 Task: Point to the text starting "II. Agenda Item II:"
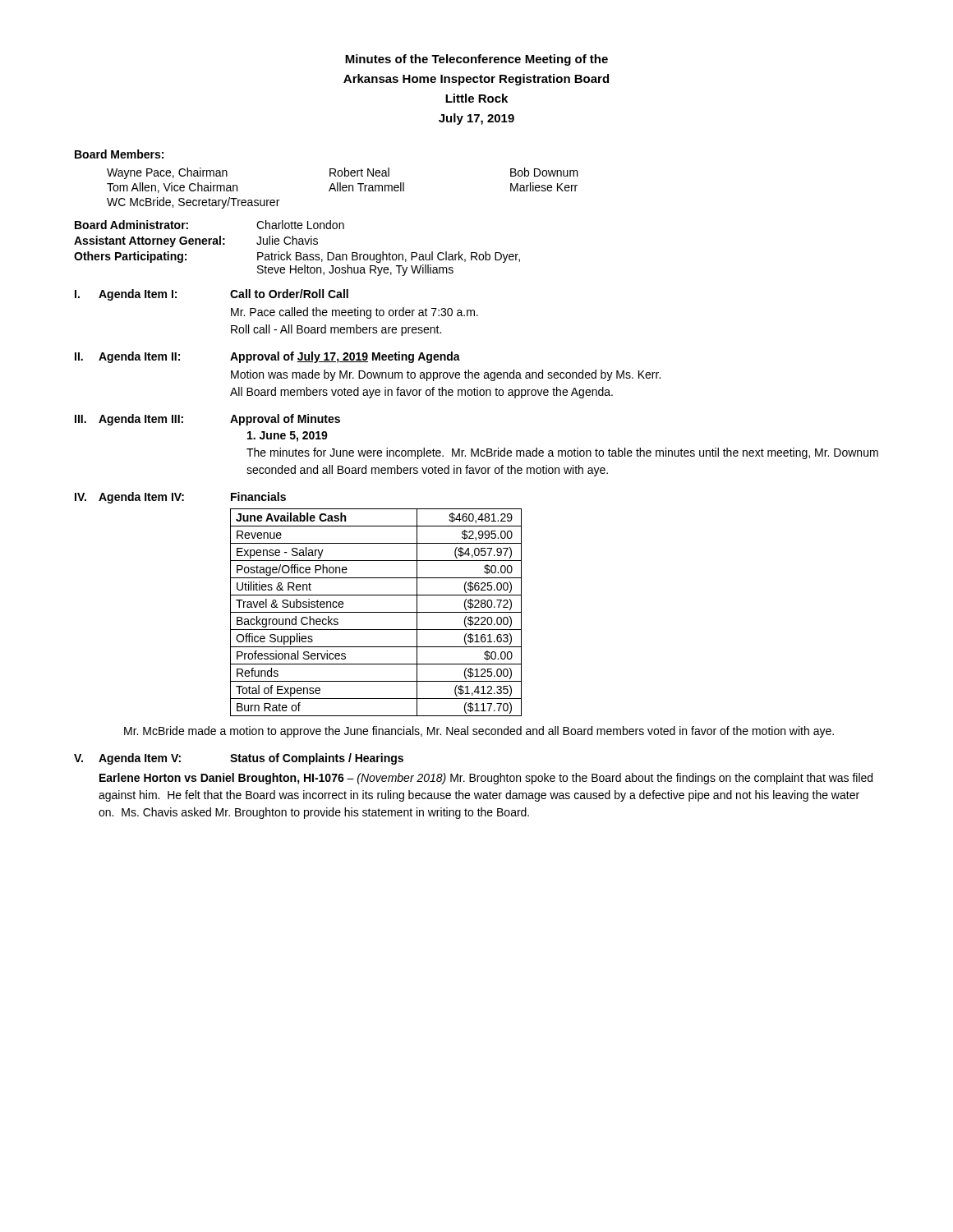coord(267,356)
